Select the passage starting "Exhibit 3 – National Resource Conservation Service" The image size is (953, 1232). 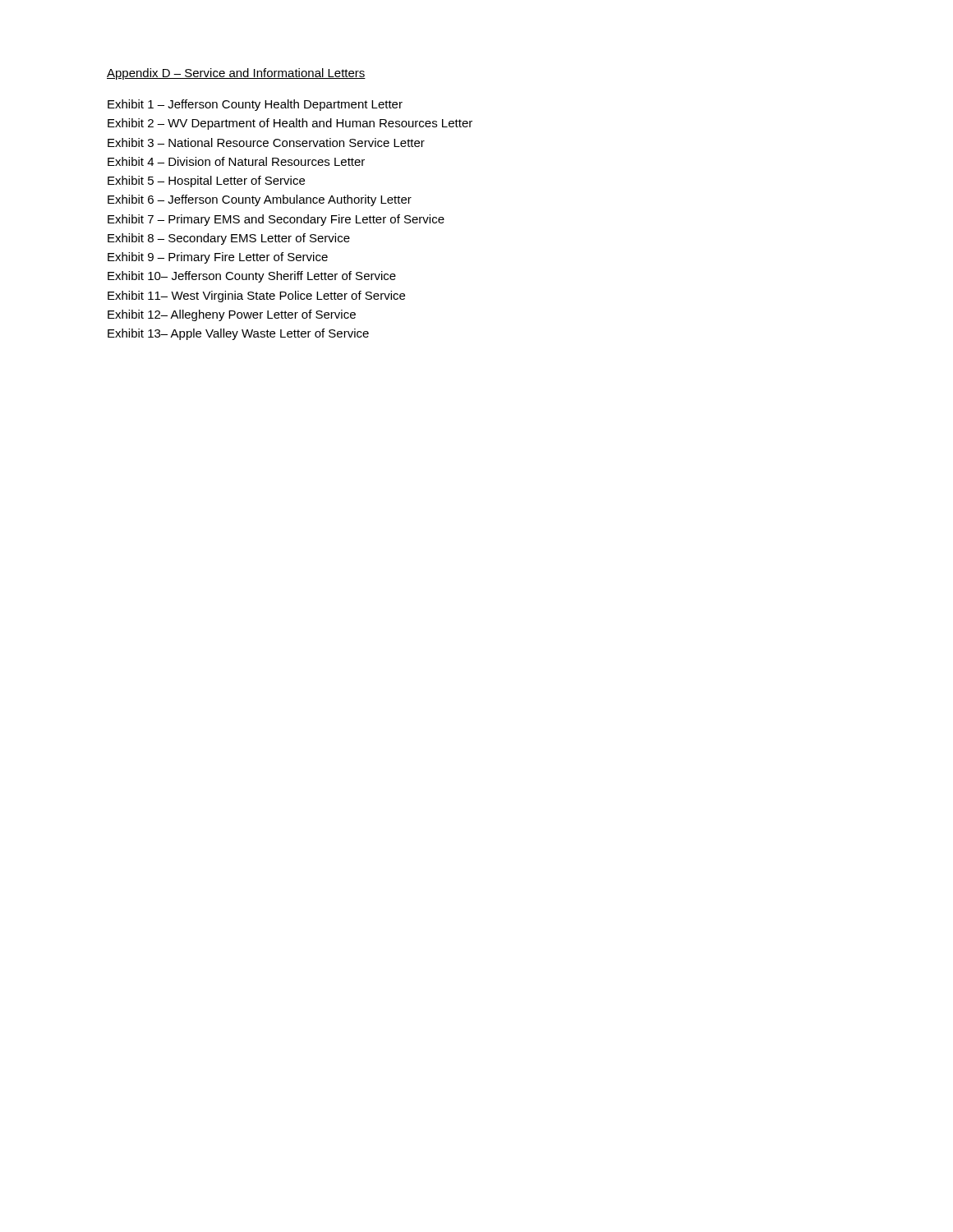coord(266,142)
